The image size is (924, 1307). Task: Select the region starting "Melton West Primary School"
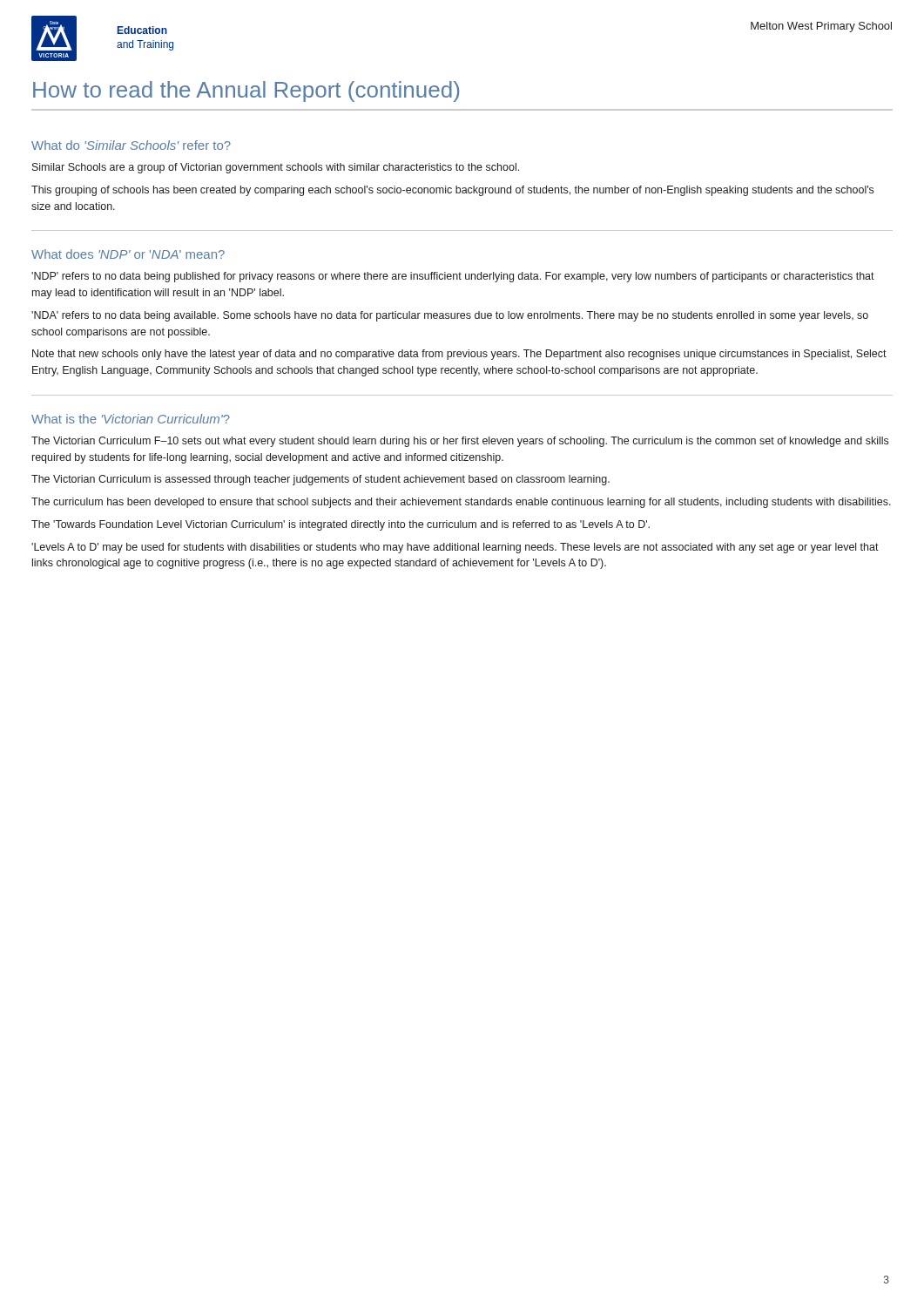click(x=821, y=26)
